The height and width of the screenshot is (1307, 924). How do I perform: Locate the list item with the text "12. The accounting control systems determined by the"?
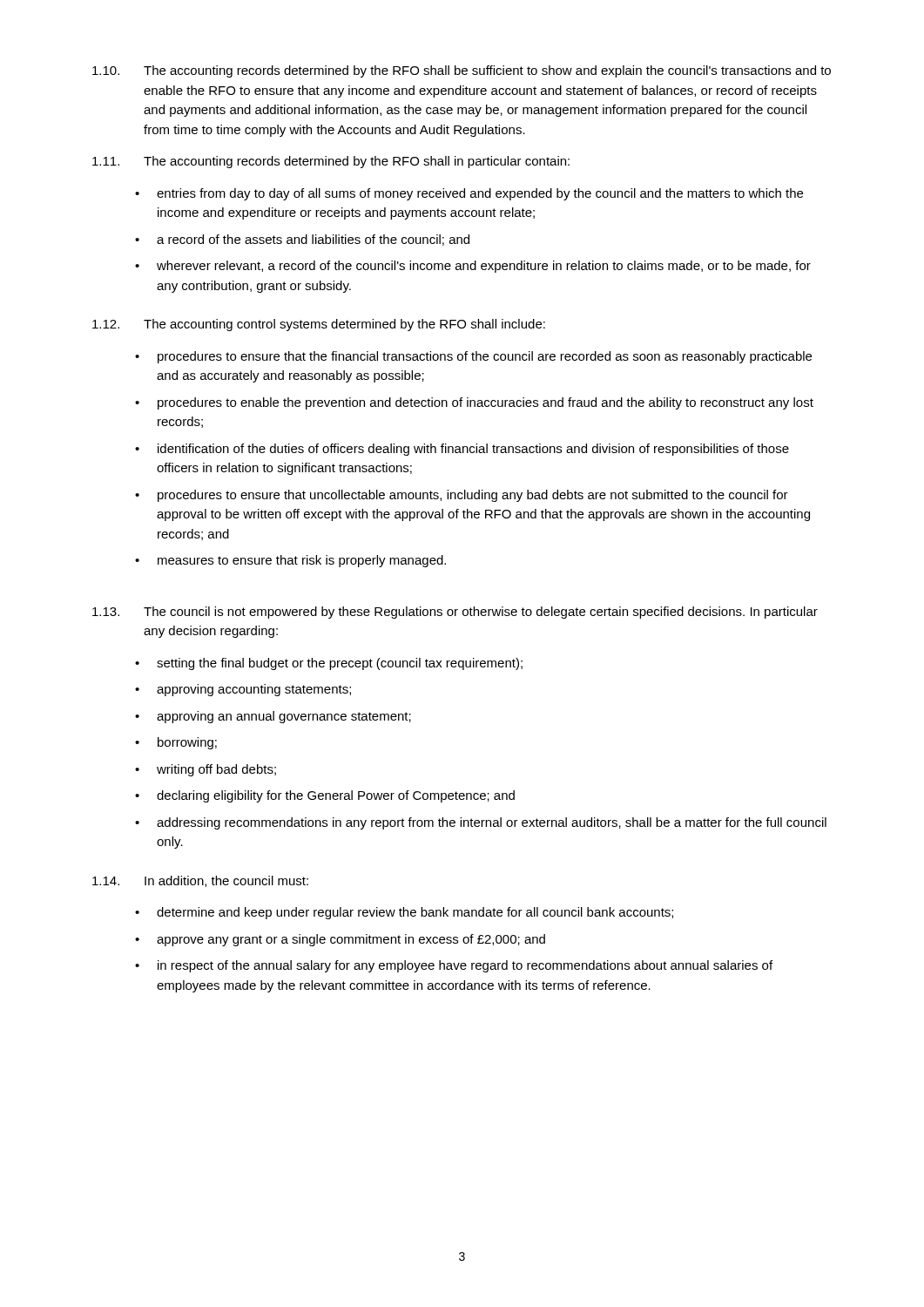point(462,324)
